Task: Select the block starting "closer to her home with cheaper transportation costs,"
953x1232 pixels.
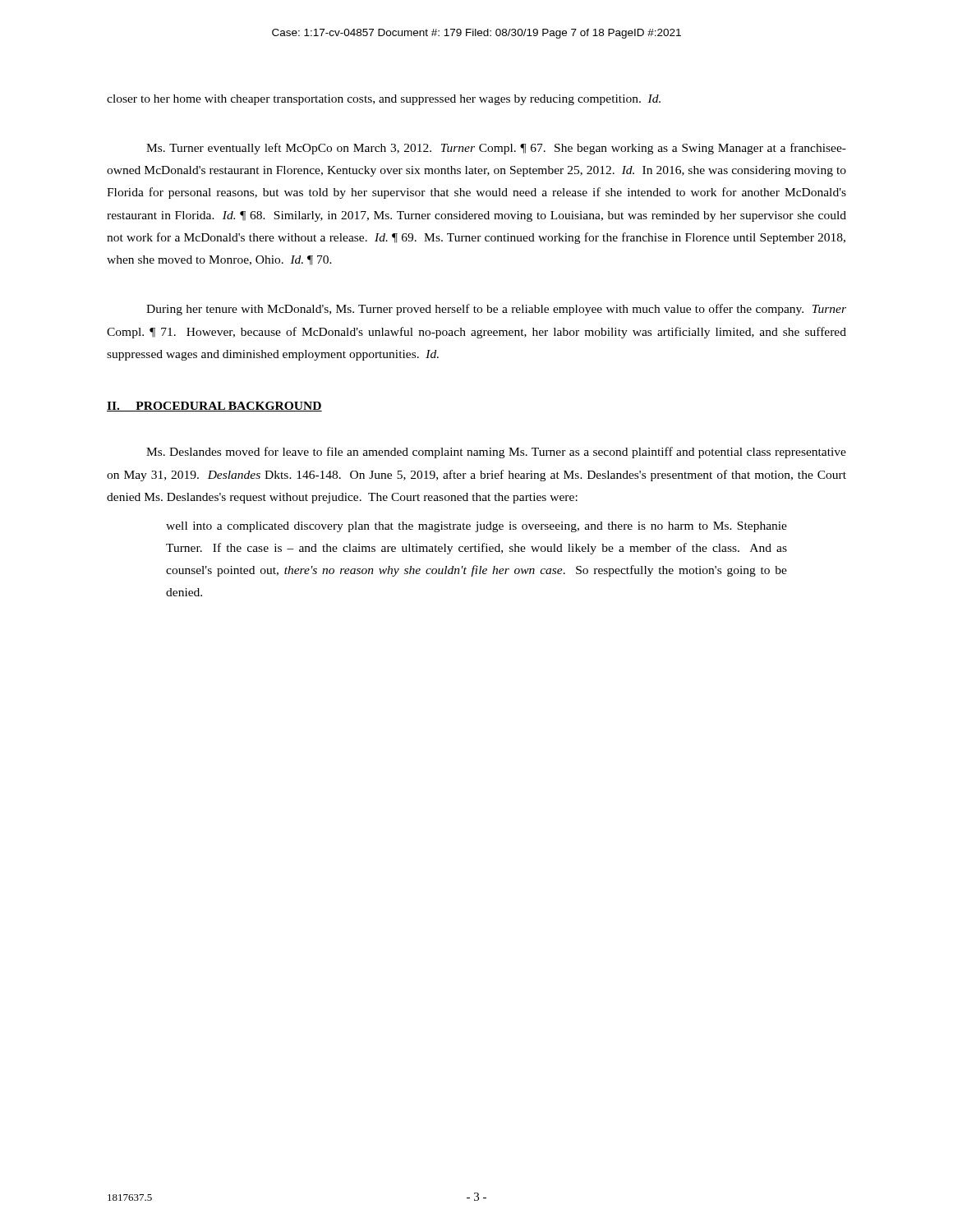Action: (476, 98)
